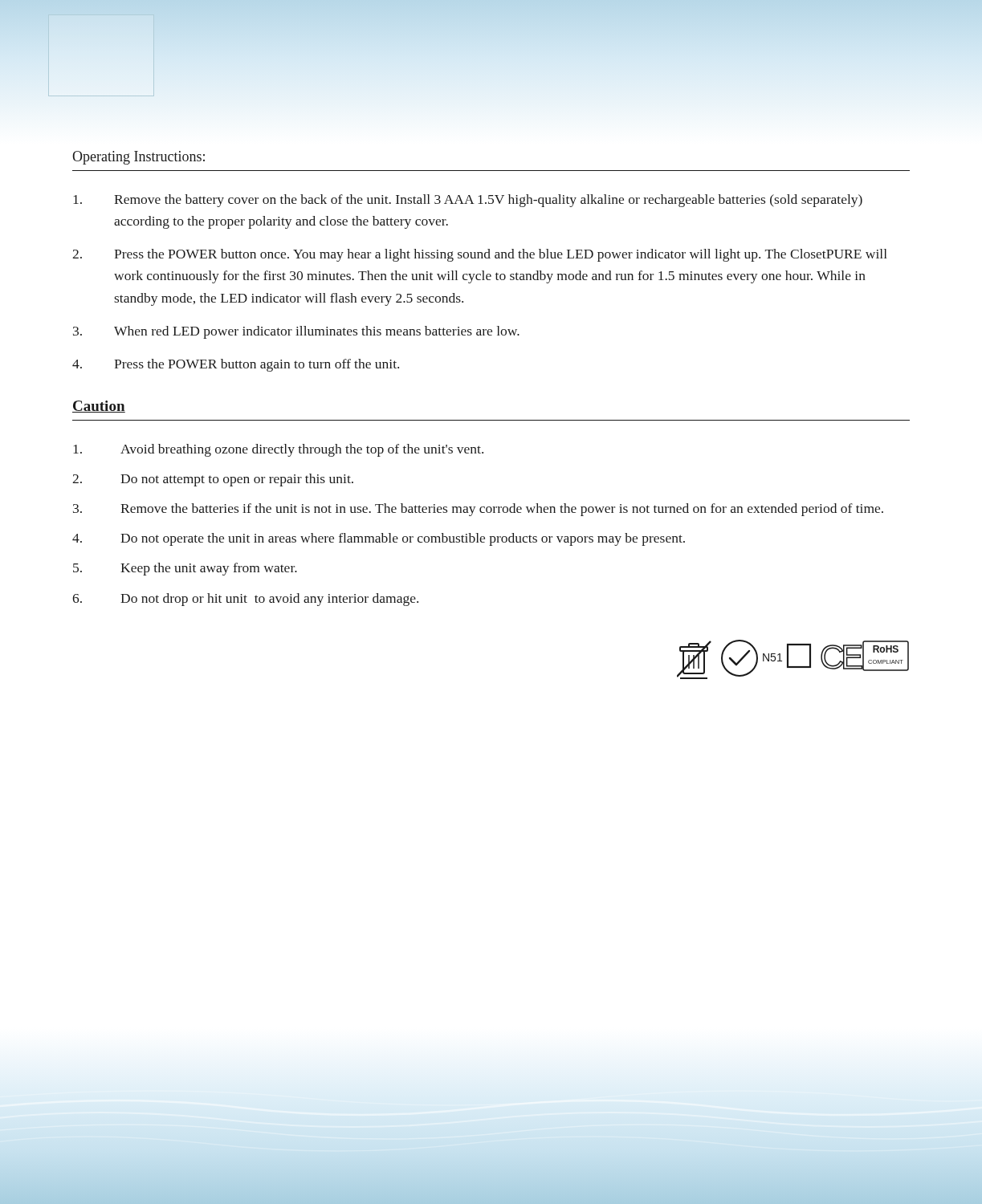
Task: Select the text block starting "Avoid breathing ozone directly through the"
Action: point(491,449)
